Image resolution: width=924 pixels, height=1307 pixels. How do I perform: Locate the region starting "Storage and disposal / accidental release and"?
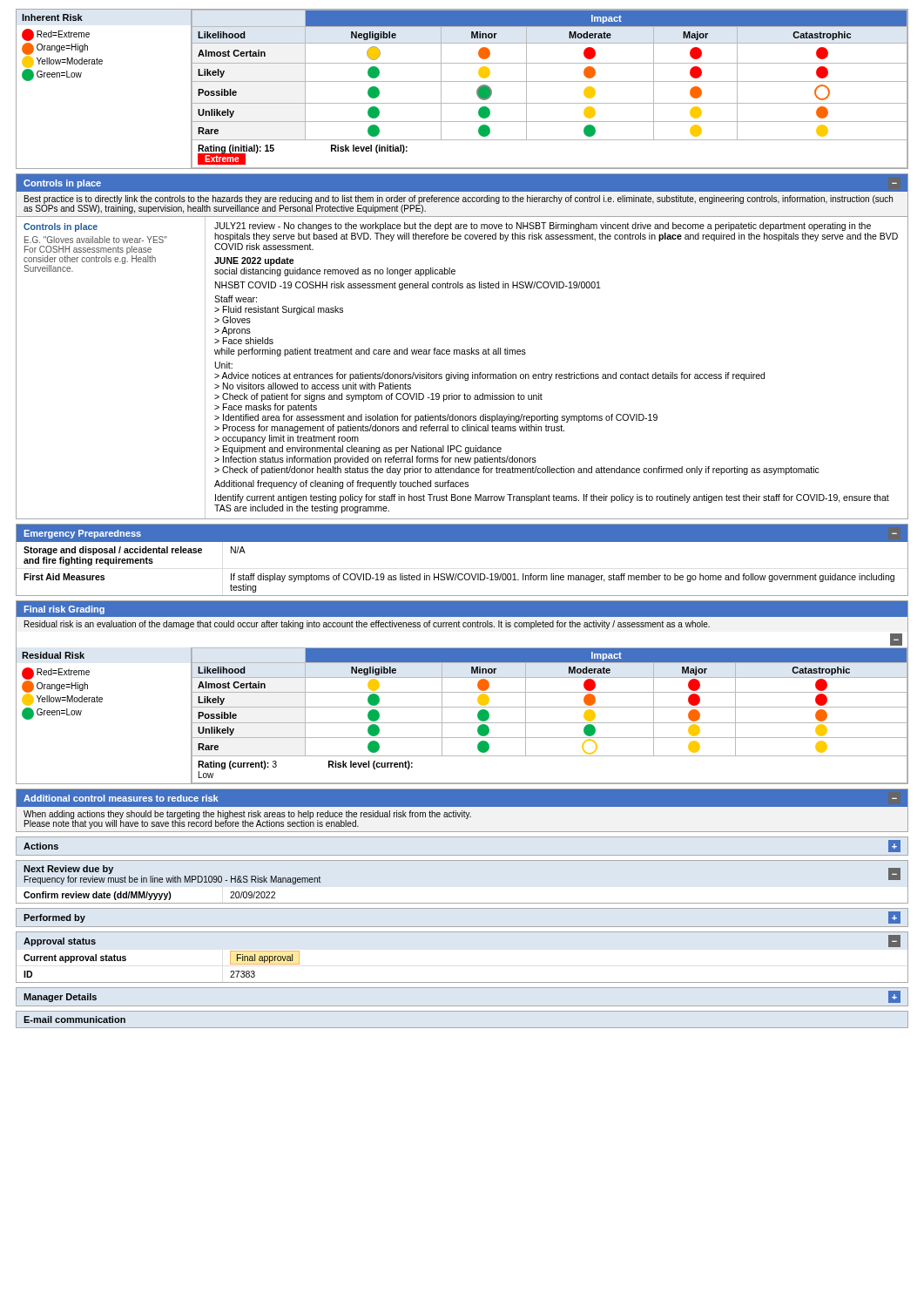coord(113,555)
